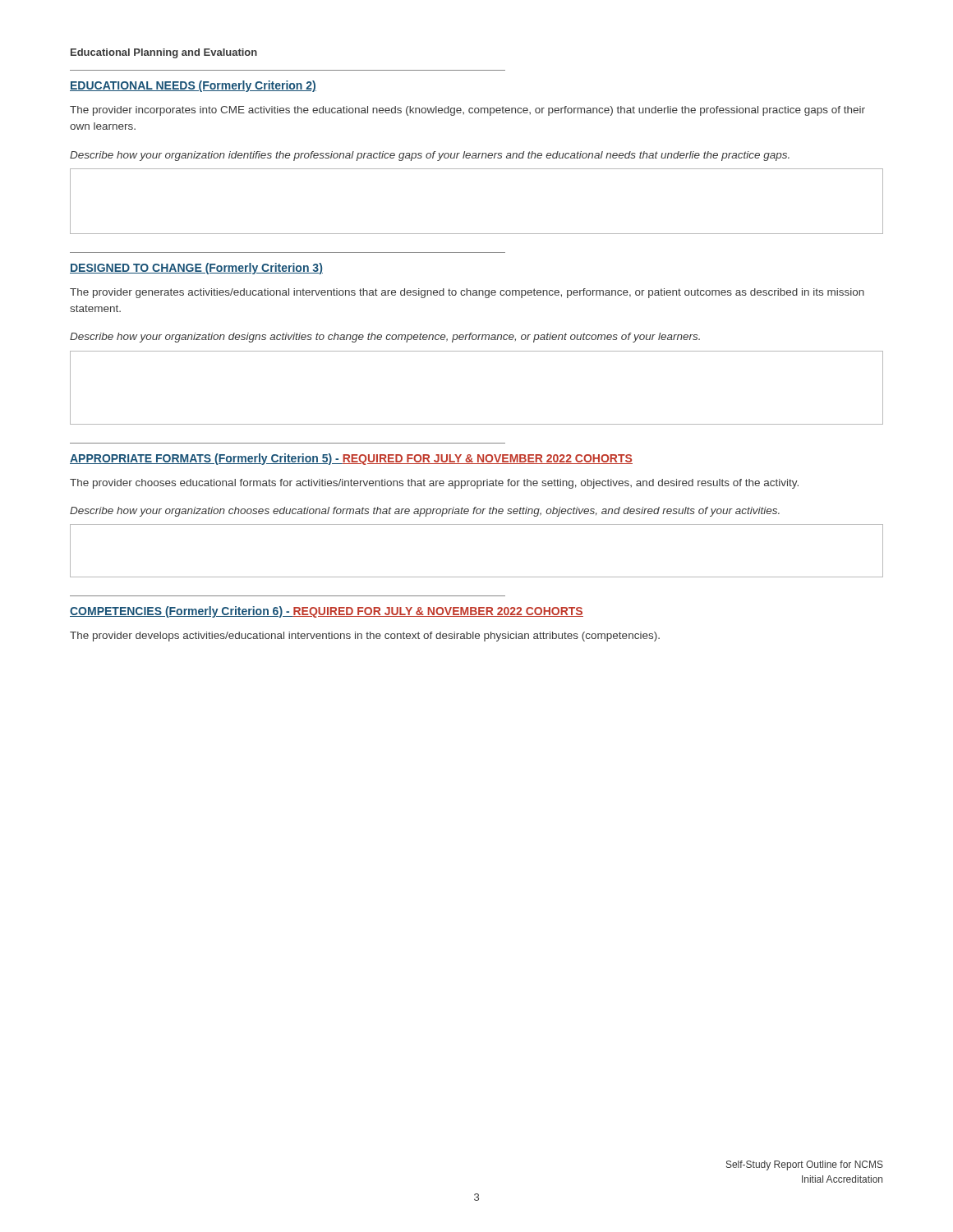Locate the section header with the text "EDUCATIONAL NEEDS (Formerly Criterion 2)"
This screenshot has width=953, height=1232.
[x=193, y=85]
